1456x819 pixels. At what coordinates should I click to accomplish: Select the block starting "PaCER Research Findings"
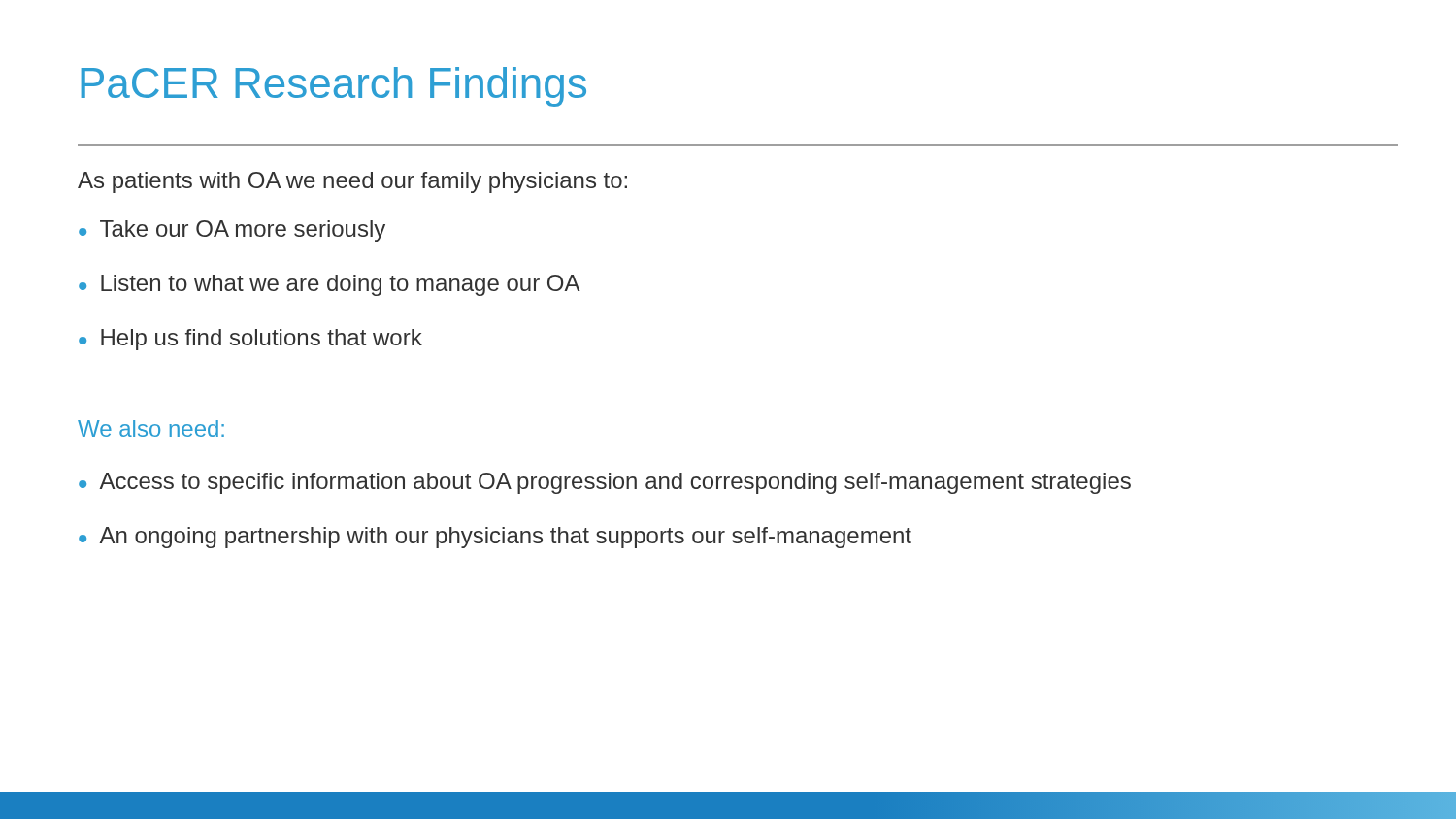(x=333, y=83)
